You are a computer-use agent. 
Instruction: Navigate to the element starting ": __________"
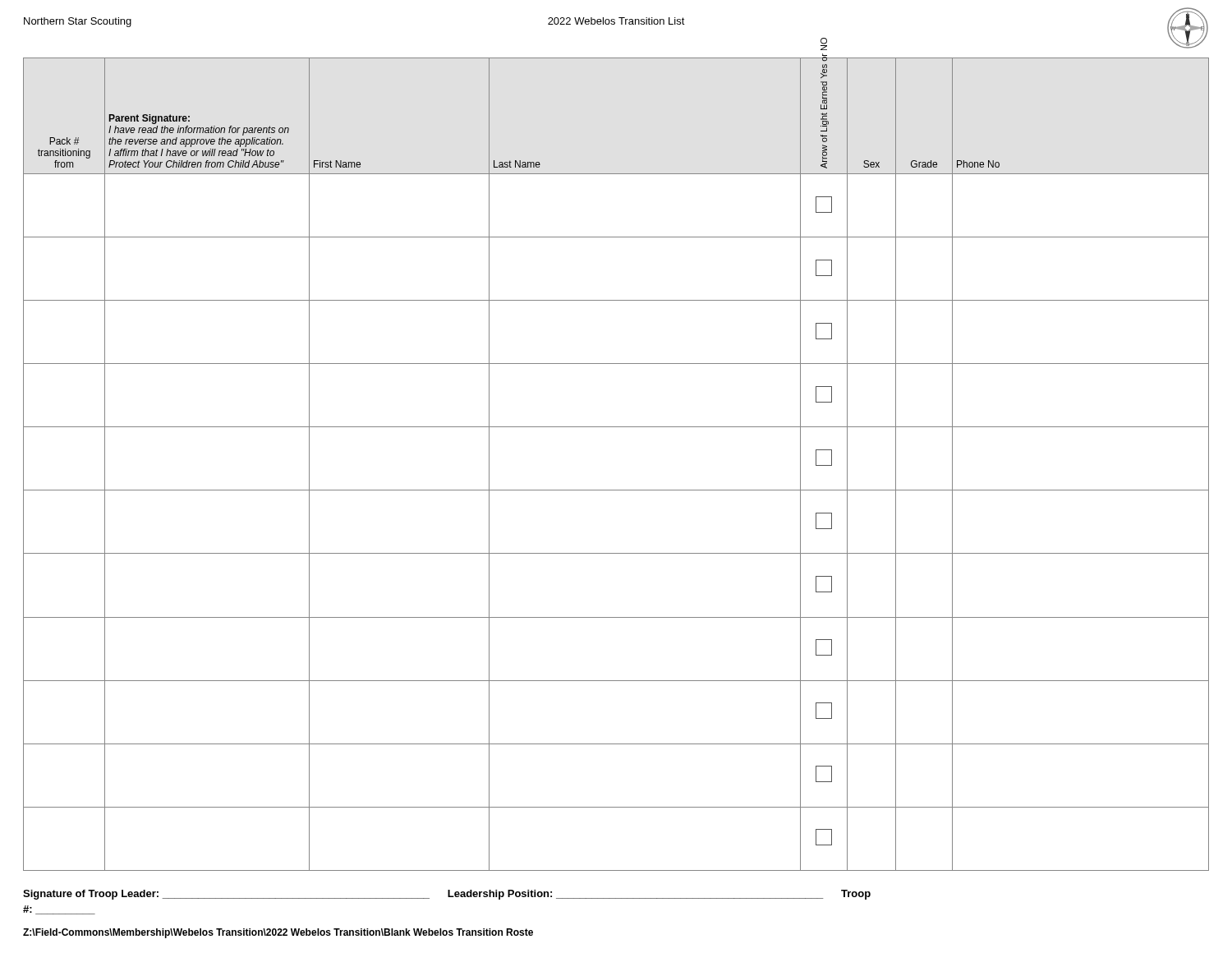pos(59,909)
